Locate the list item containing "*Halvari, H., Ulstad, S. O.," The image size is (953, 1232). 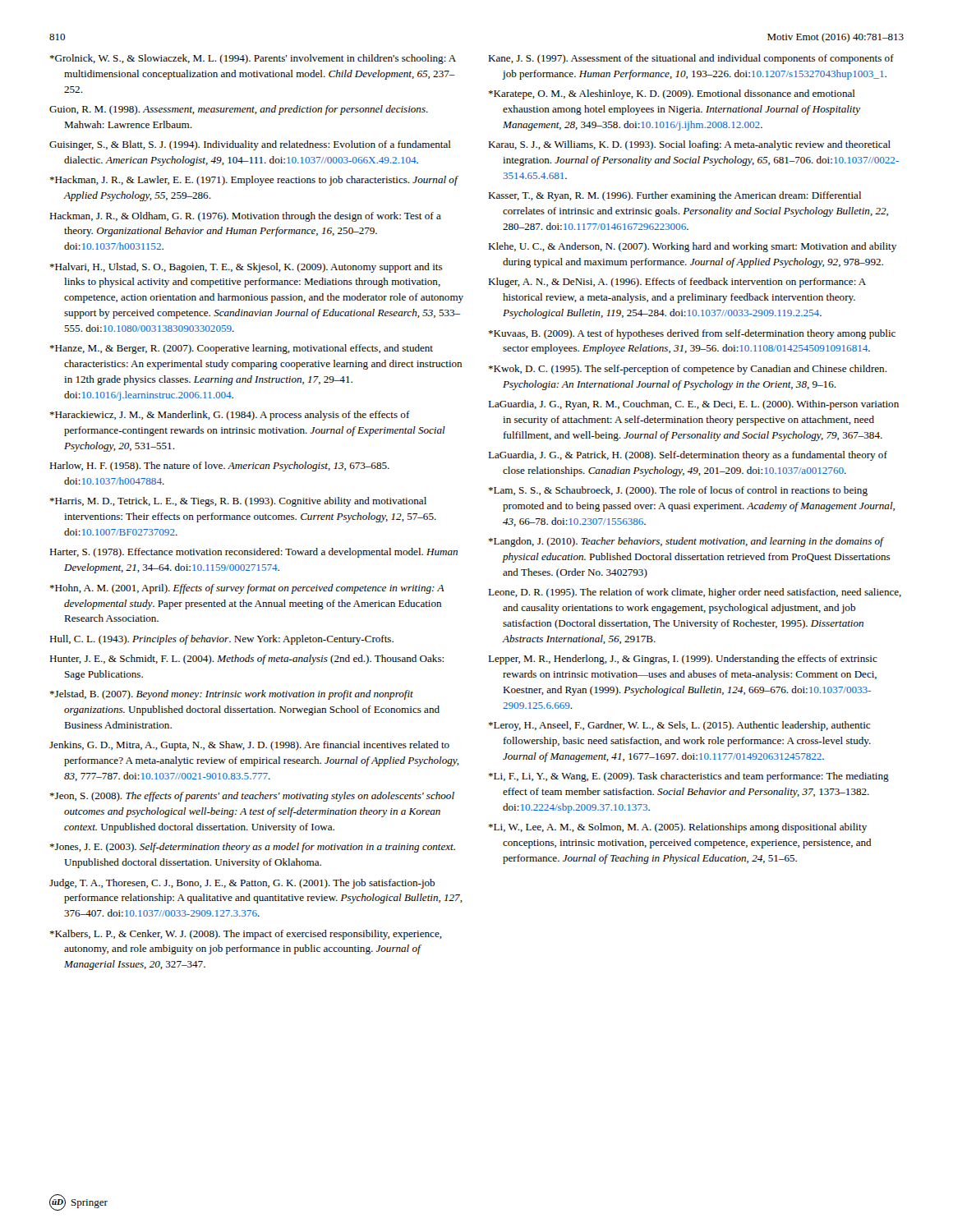pos(256,297)
